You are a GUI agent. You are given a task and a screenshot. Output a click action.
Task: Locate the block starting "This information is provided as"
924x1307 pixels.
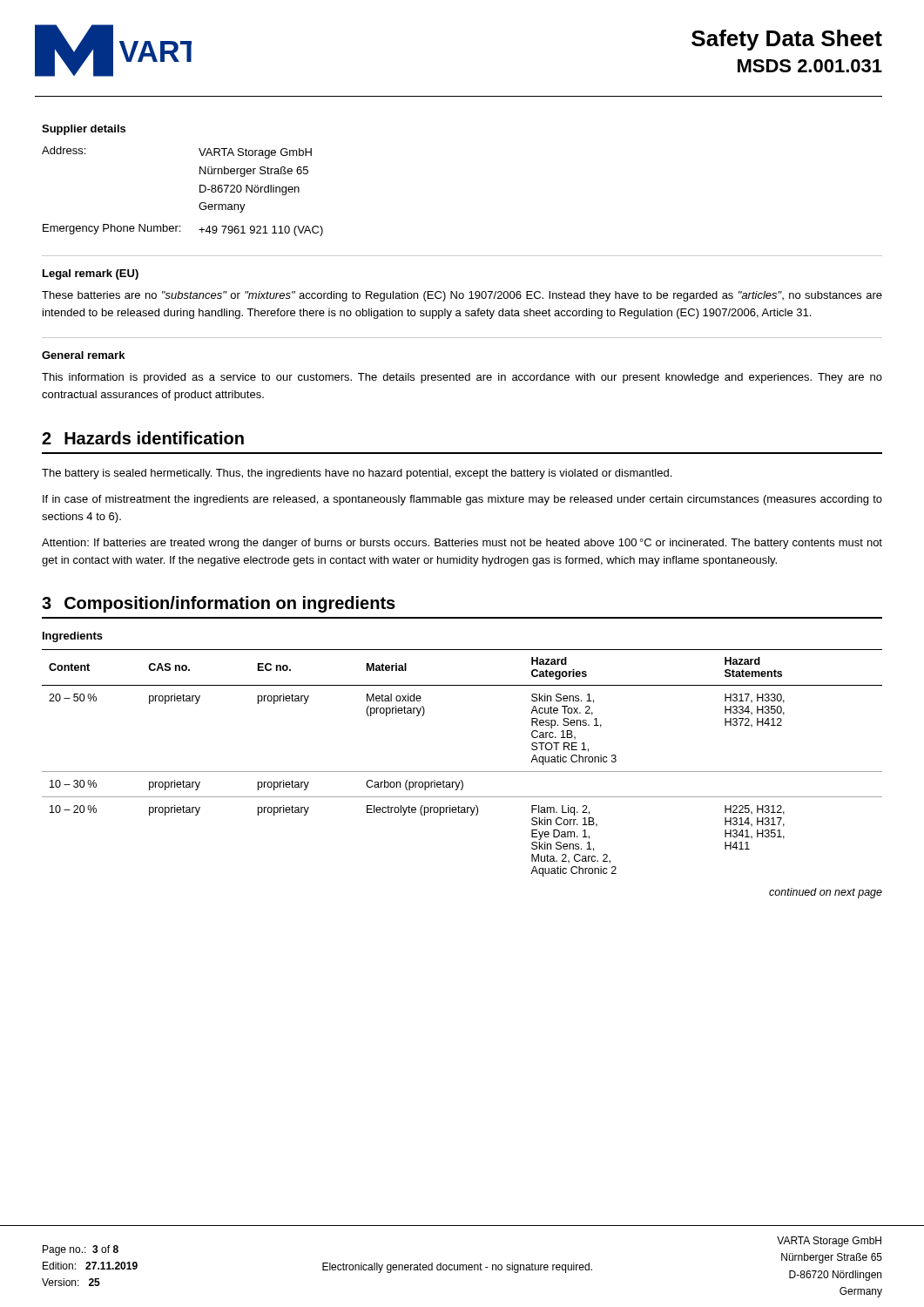click(462, 386)
